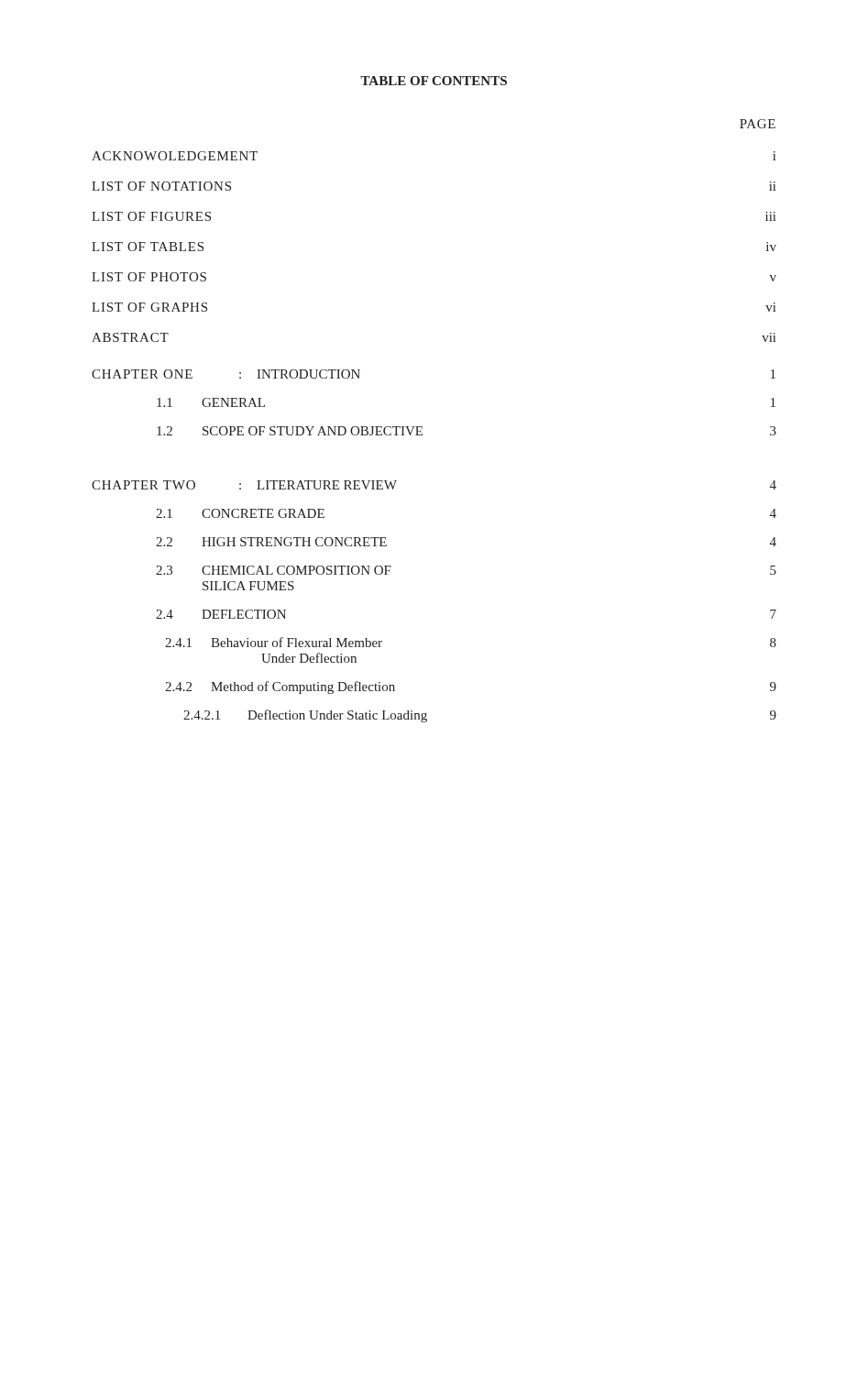Find the region starting "2.4 DEFLECTION 7"

[x=240, y=615]
